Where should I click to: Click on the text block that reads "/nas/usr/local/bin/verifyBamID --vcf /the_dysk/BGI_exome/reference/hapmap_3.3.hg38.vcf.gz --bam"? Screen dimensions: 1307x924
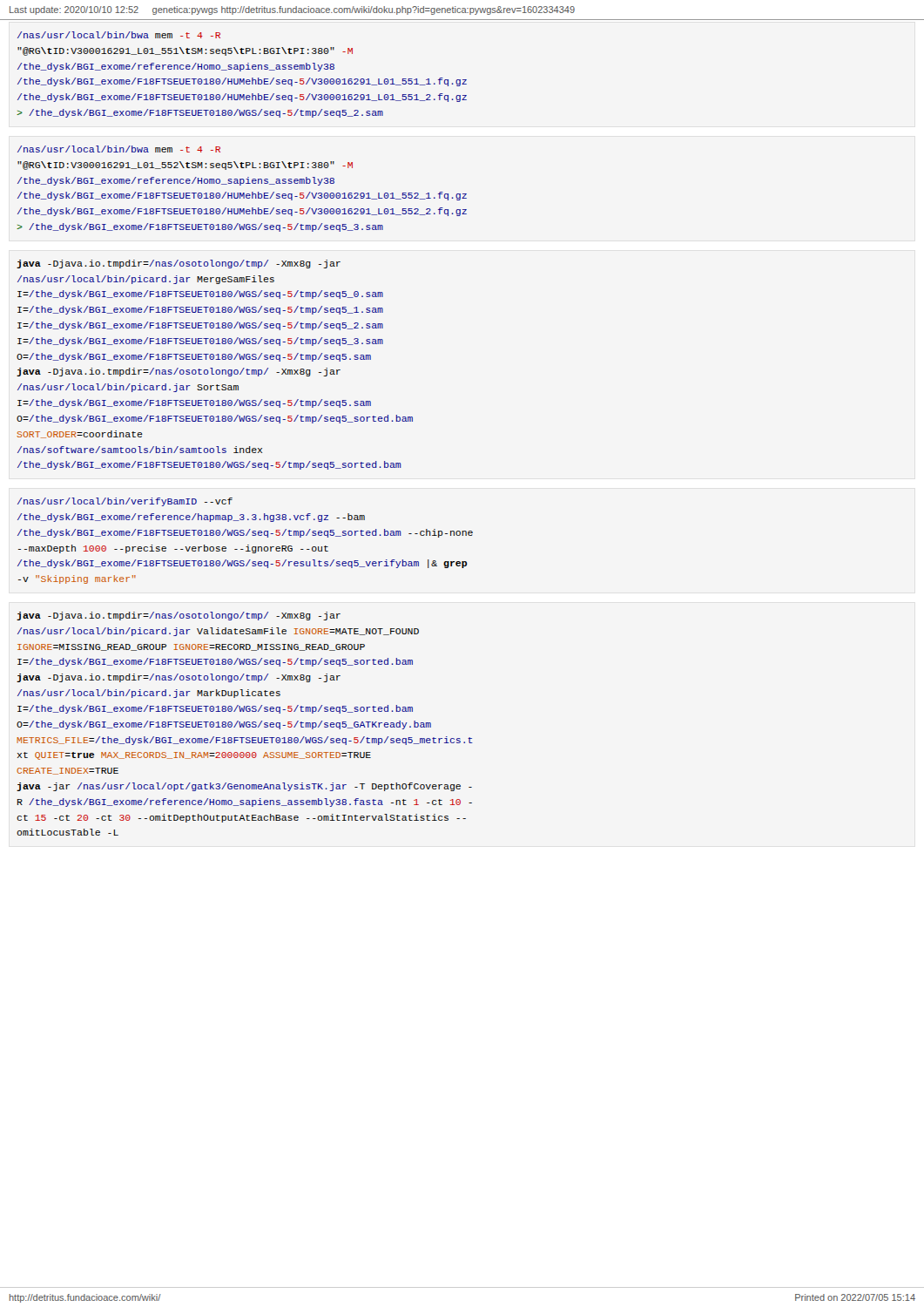tap(245, 540)
